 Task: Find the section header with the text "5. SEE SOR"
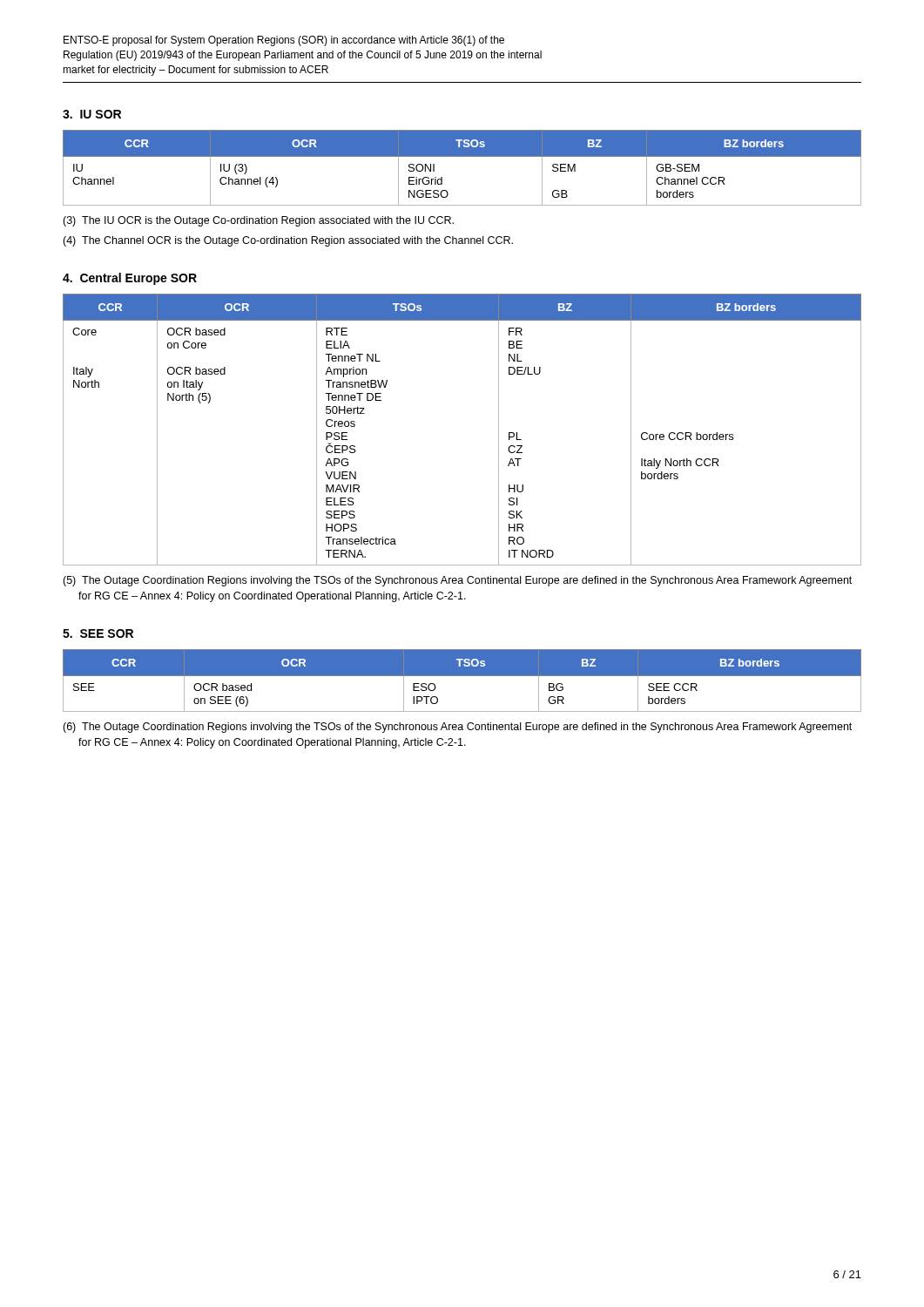tap(98, 633)
